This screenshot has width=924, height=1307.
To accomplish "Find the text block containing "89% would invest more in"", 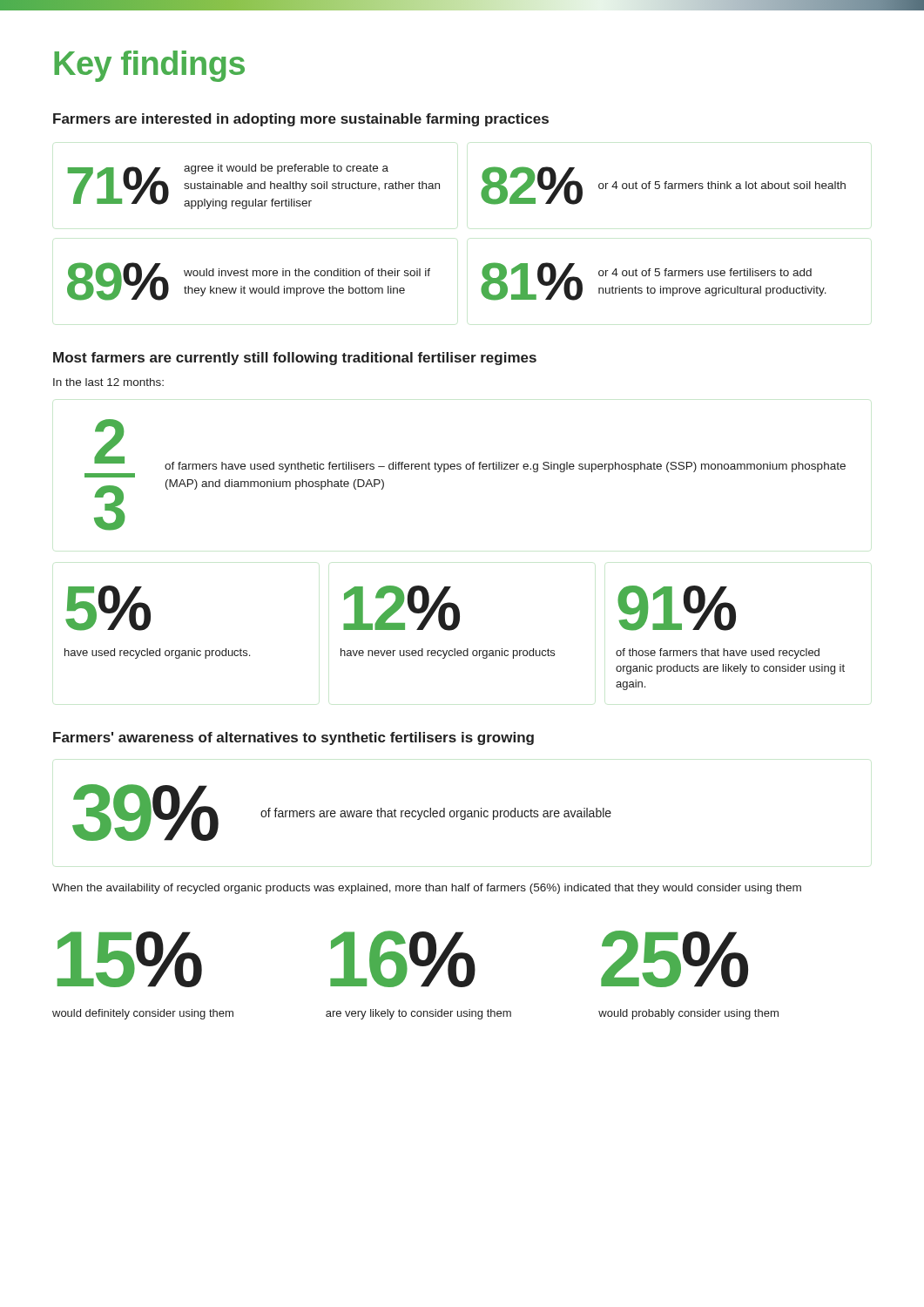I will pos(255,281).
